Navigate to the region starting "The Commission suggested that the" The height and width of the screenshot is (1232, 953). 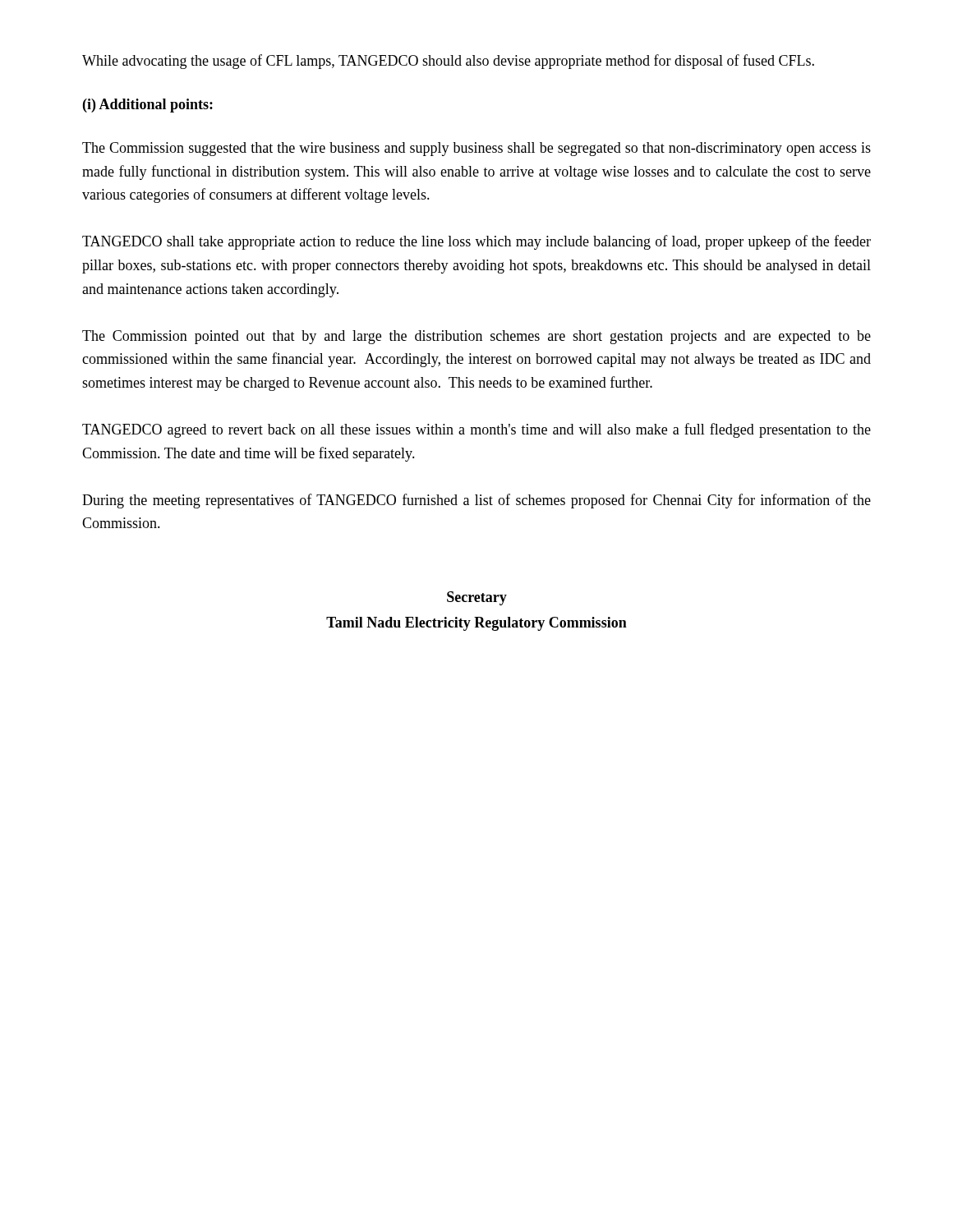click(x=476, y=171)
